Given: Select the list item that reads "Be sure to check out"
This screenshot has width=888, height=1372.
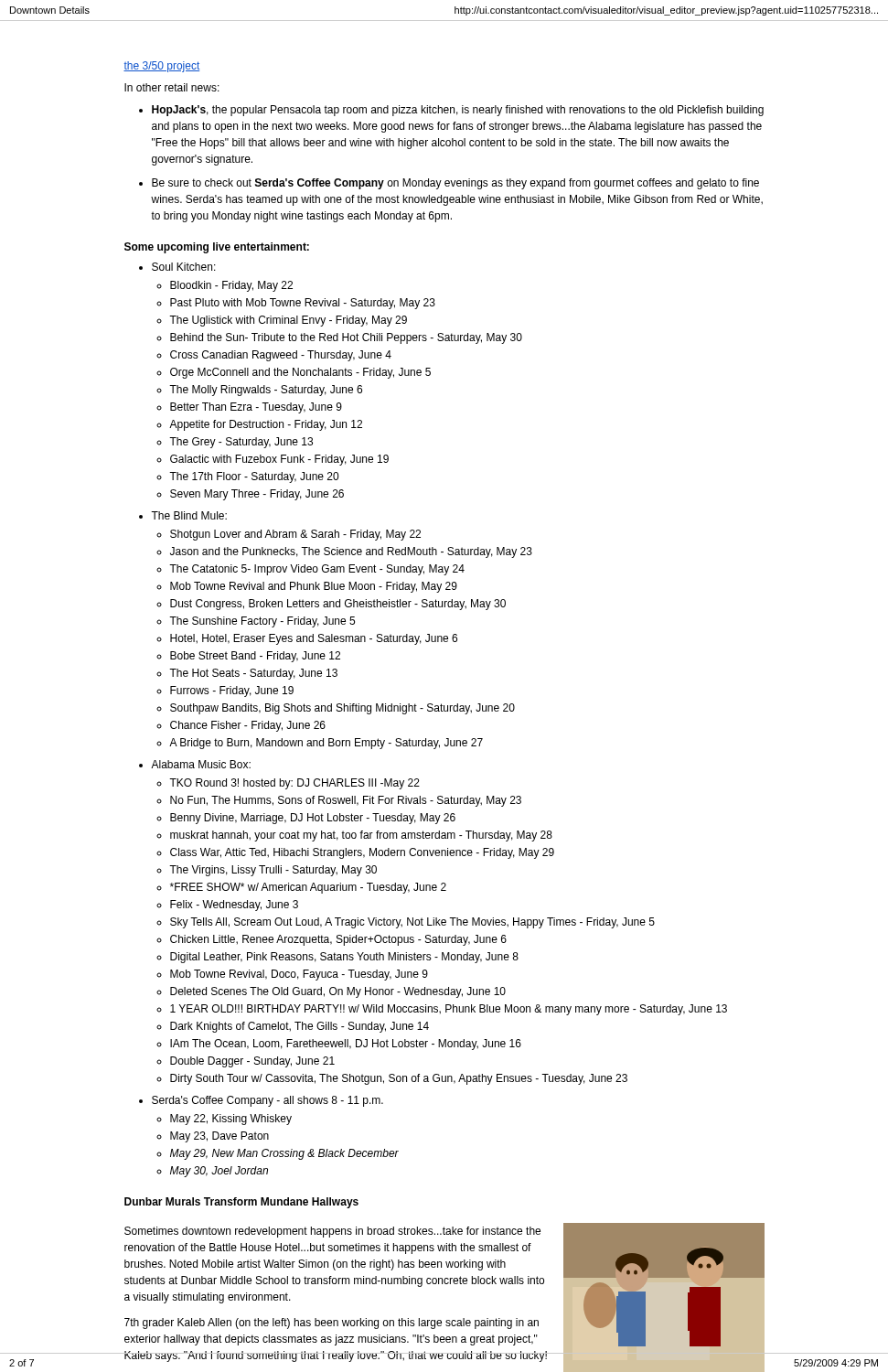Looking at the screenshot, I should (x=457, y=199).
